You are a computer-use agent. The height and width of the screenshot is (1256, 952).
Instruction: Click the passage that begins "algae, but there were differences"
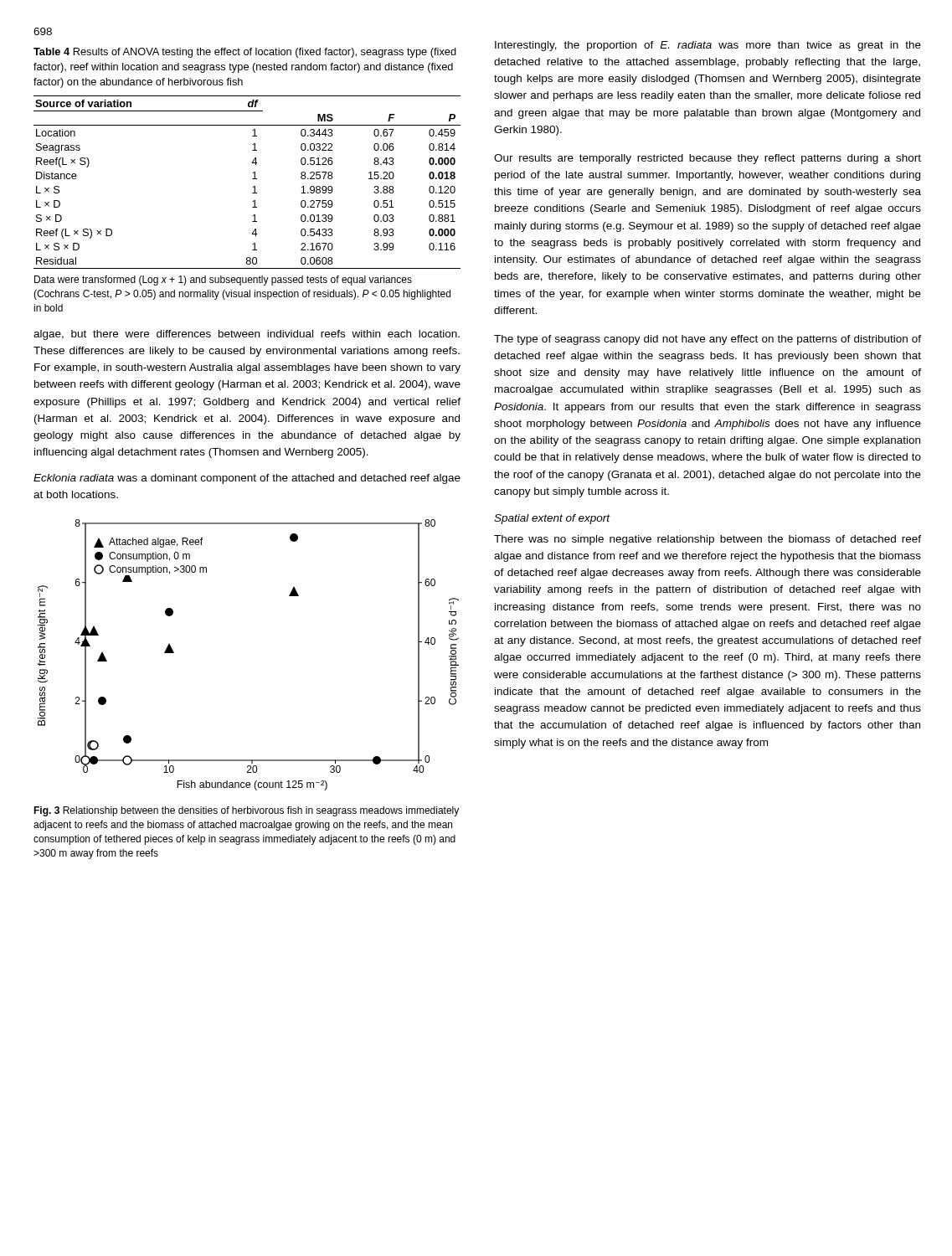pos(247,393)
